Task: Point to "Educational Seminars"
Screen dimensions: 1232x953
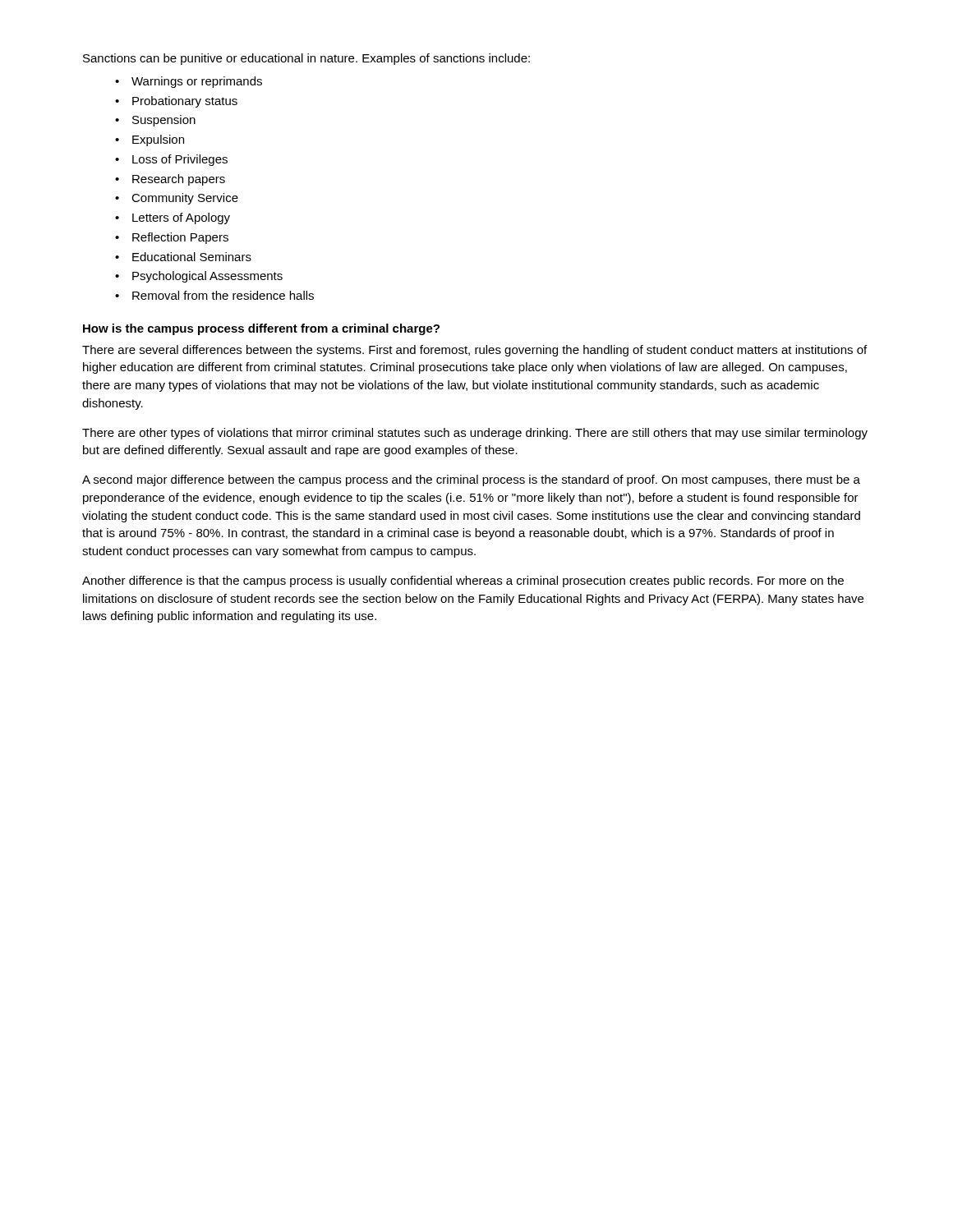Action: point(191,256)
